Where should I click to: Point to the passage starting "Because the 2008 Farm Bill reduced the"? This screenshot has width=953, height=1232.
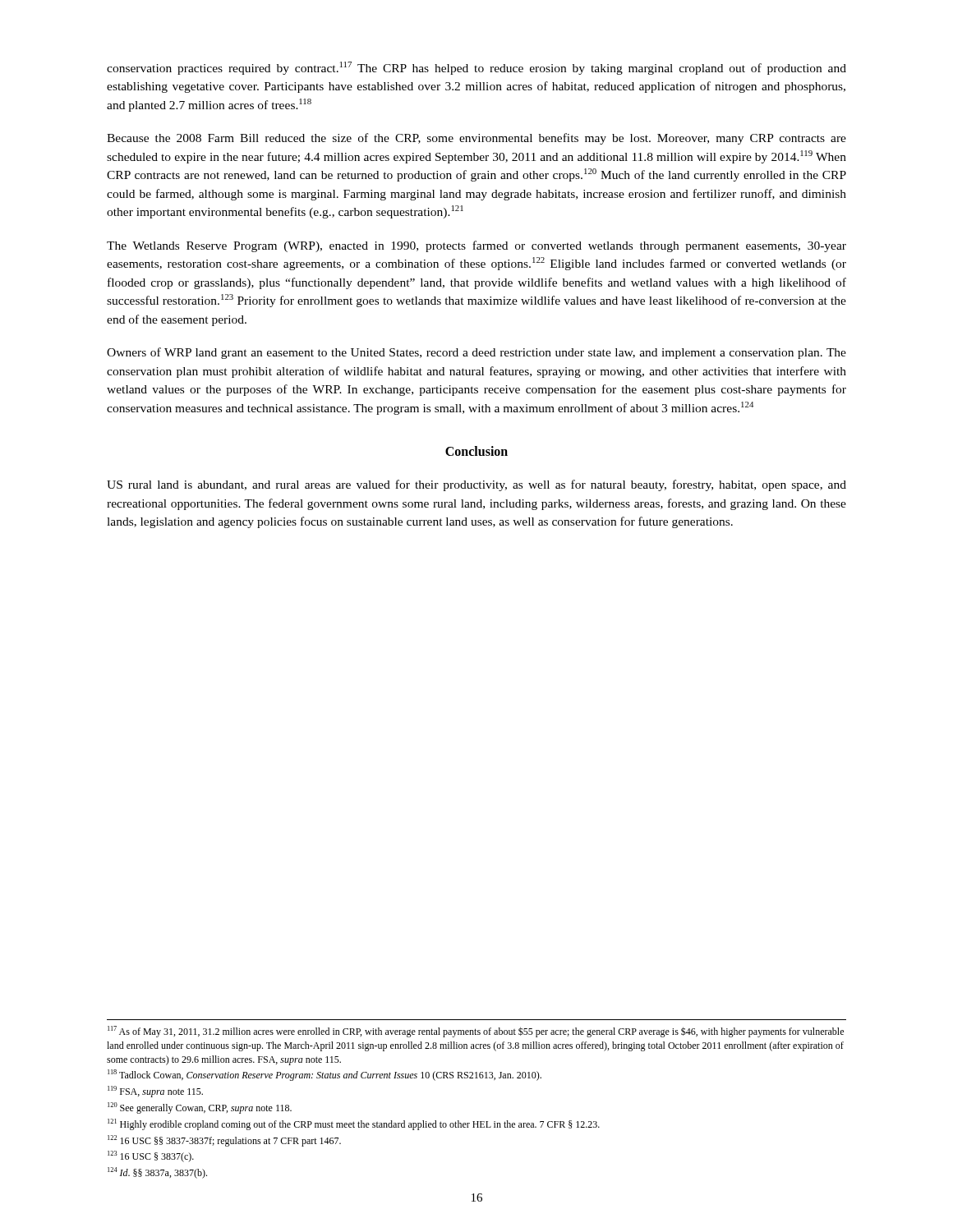476,175
